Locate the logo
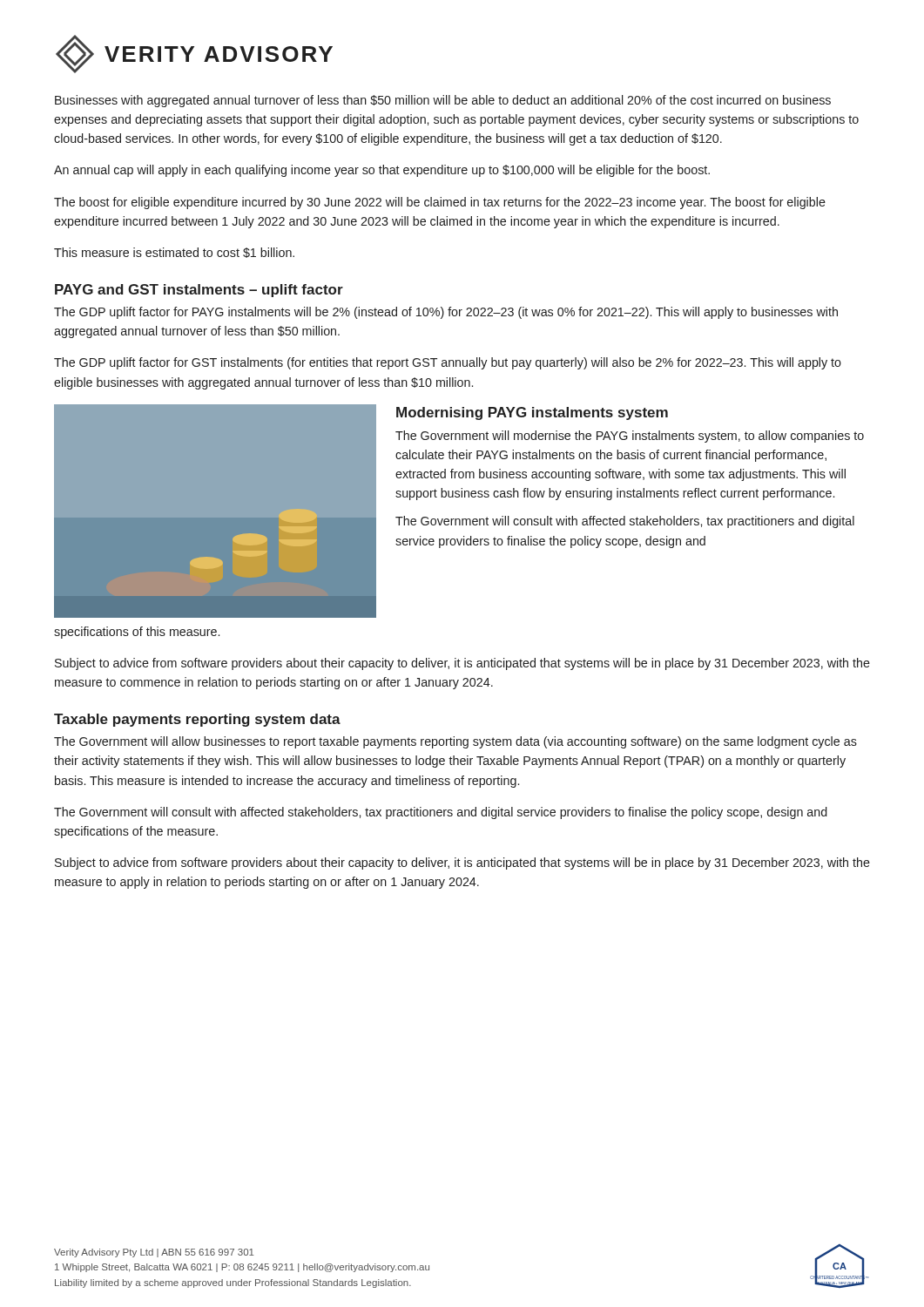This screenshot has width=924, height=1307. click(x=462, y=54)
